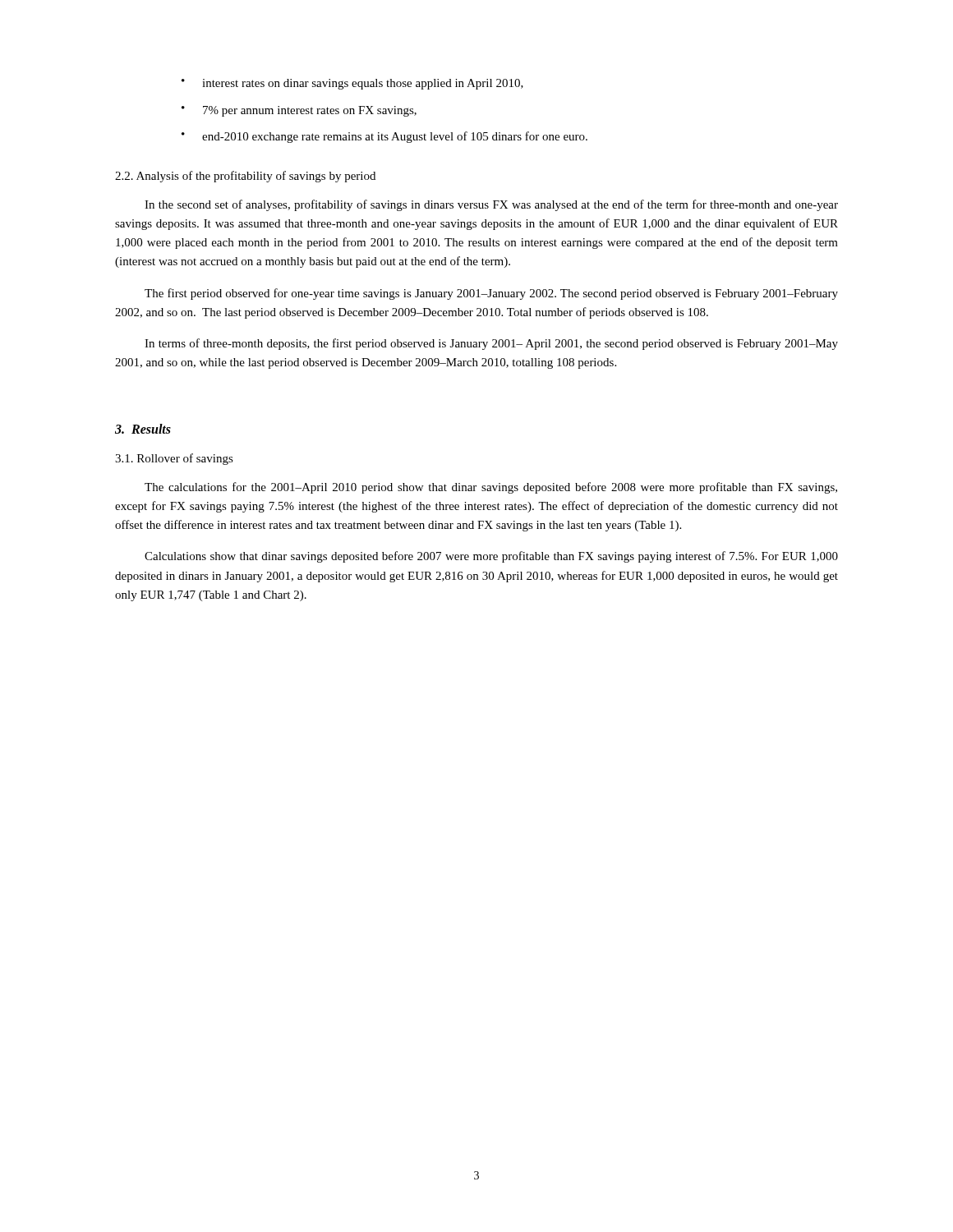This screenshot has height=1232, width=953.
Task: Where is the passage that starts "In terms of three-month deposits,"?
Action: point(476,353)
